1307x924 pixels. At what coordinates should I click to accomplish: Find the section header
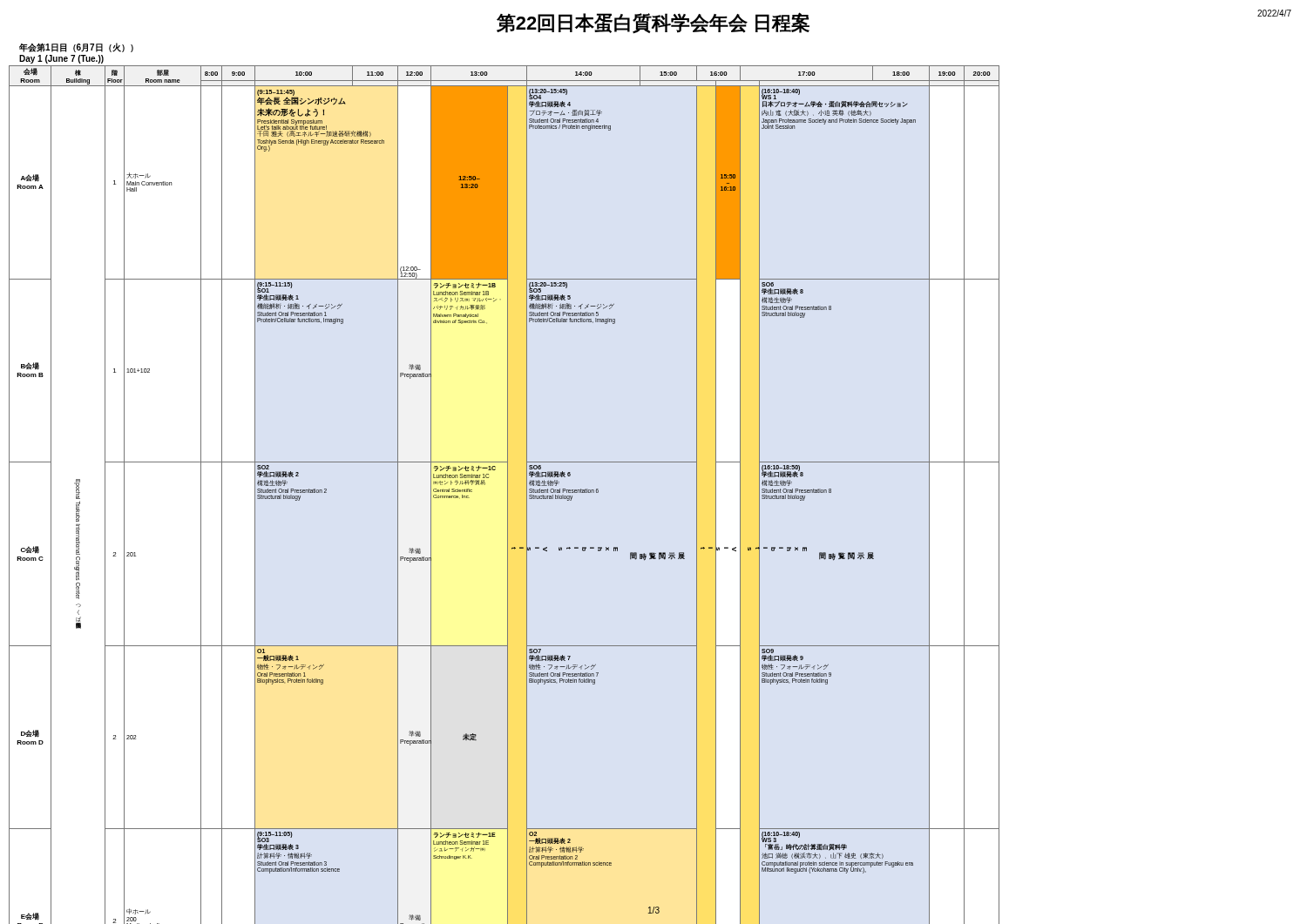click(x=79, y=53)
